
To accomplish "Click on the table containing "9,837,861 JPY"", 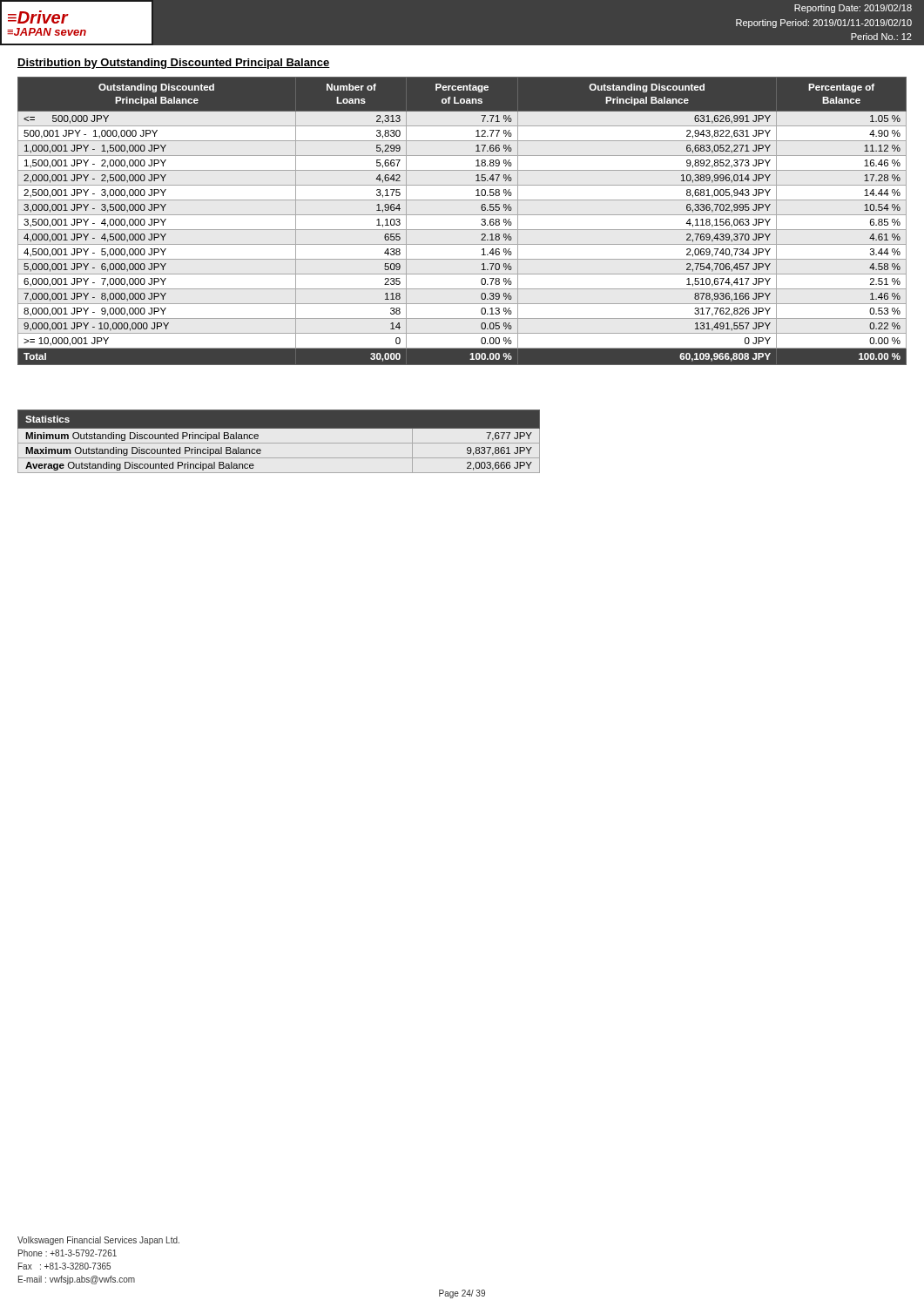I will (x=279, y=441).
